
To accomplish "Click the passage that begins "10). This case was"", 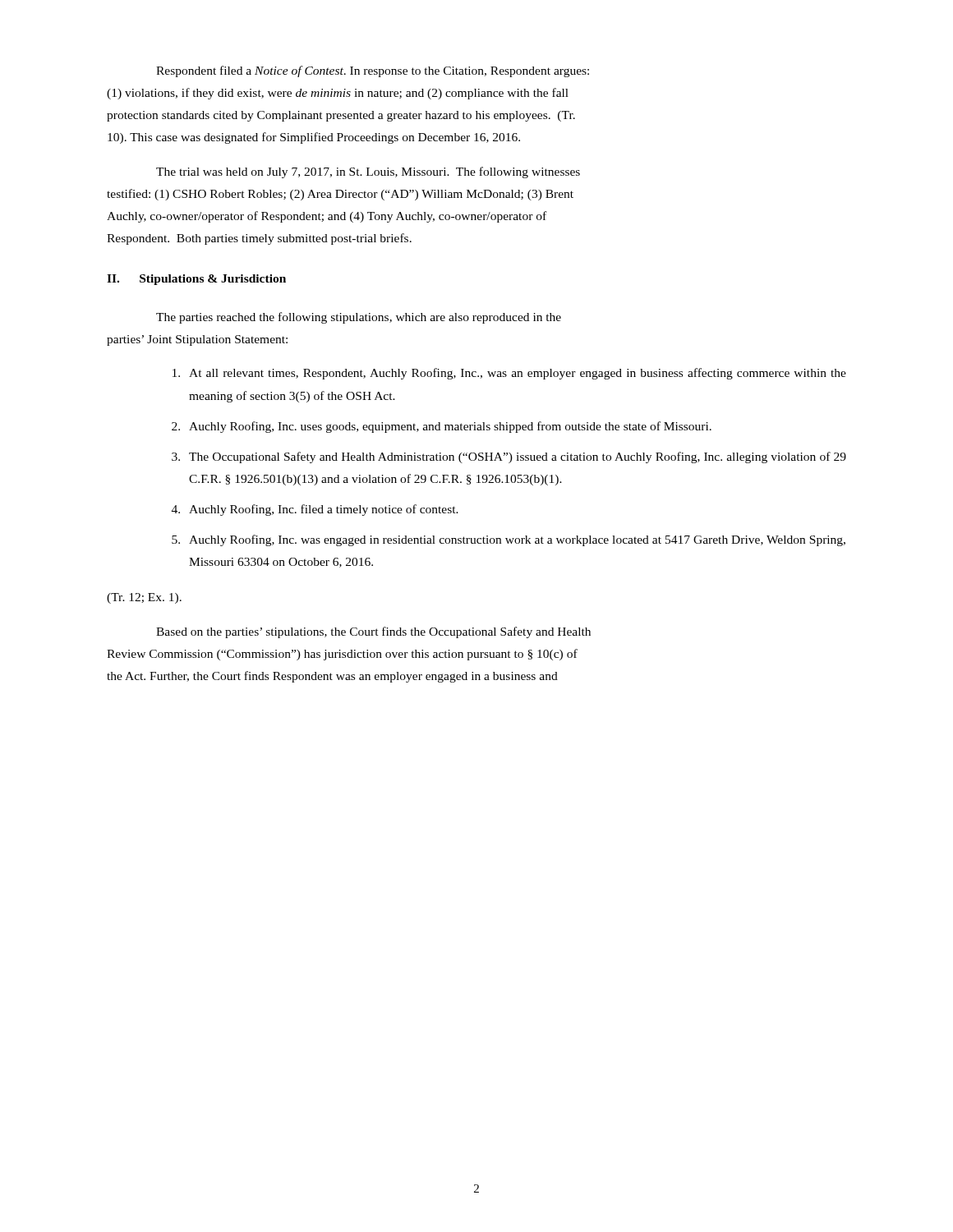I will 314,137.
